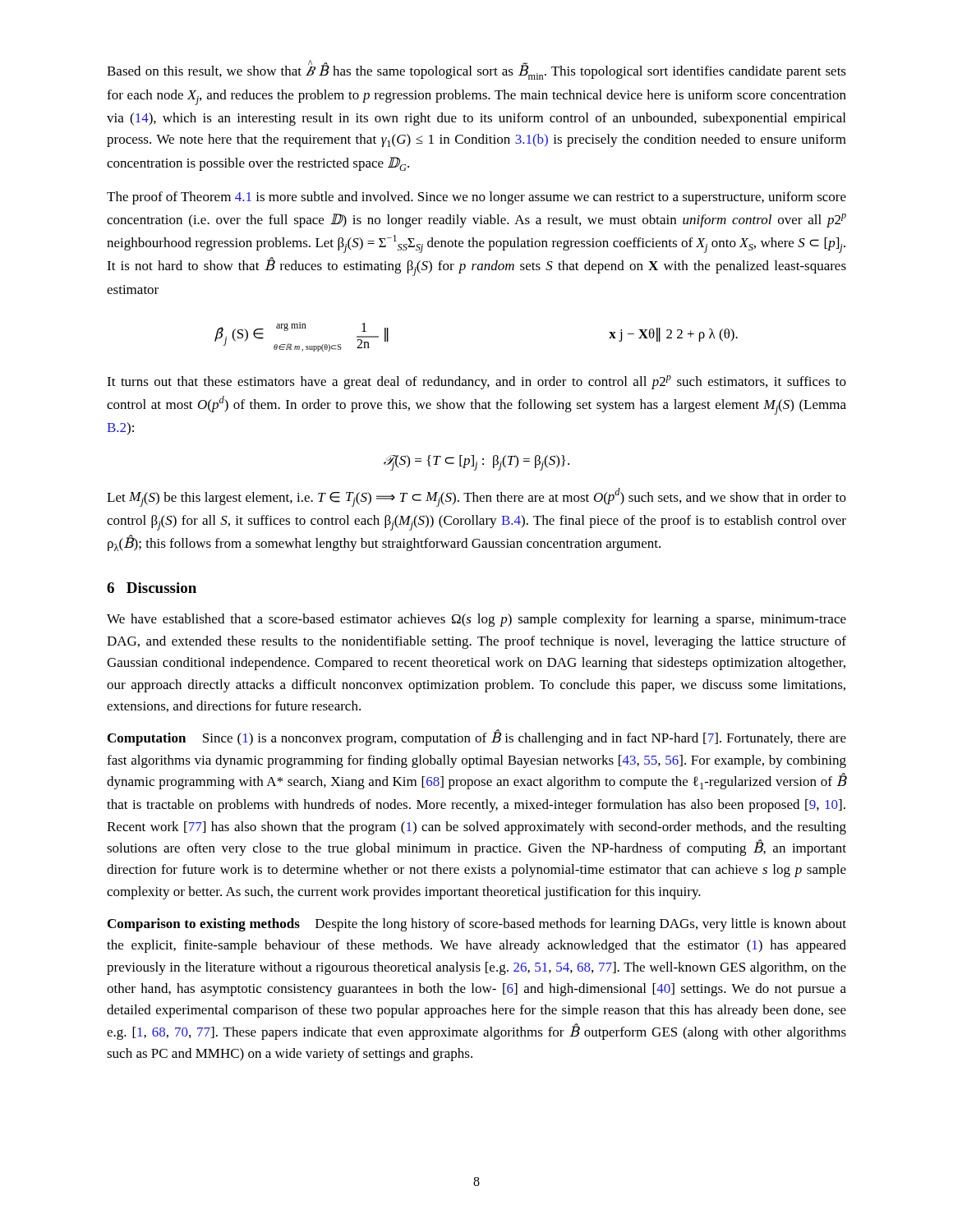This screenshot has height=1232, width=953.
Task: Click on the text block containing "Based on this"
Action: click(476, 117)
